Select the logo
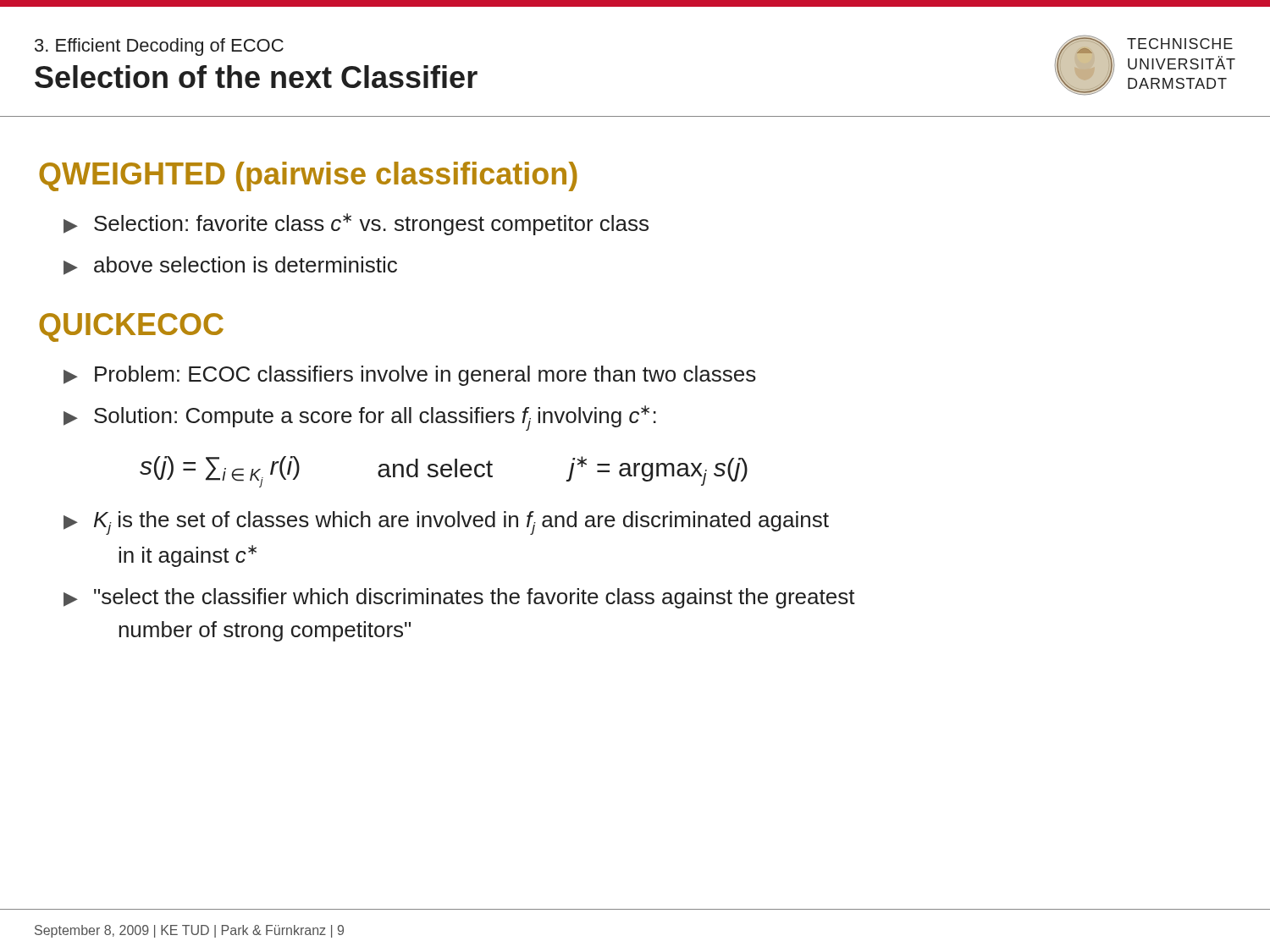1270x952 pixels. [x=1145, y=65]
